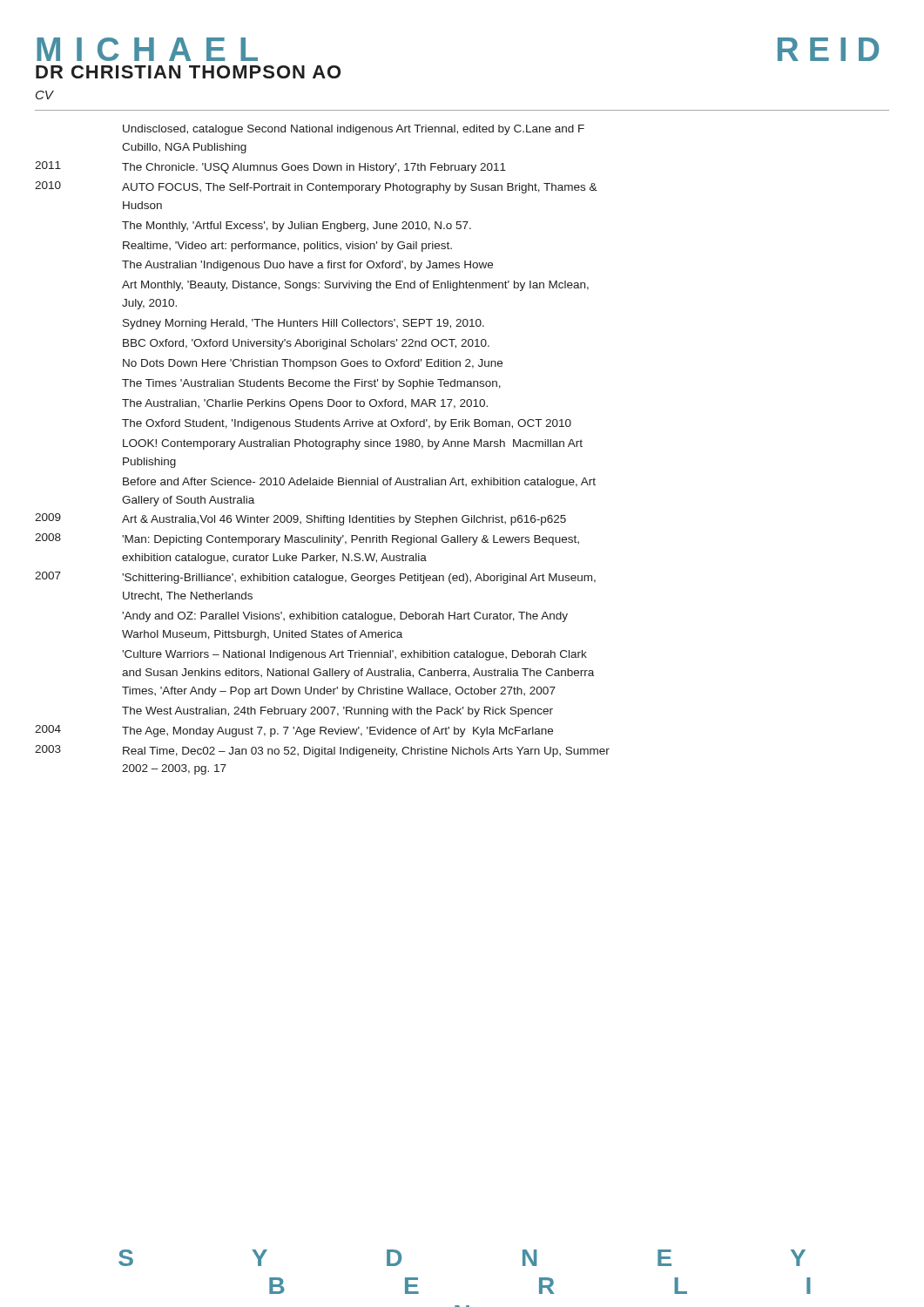This screenshot has height=1307, width=924.
Task: Where is the passage that starts "Realtime, 'Video art:"?
Action: click(x=462, y=245)
